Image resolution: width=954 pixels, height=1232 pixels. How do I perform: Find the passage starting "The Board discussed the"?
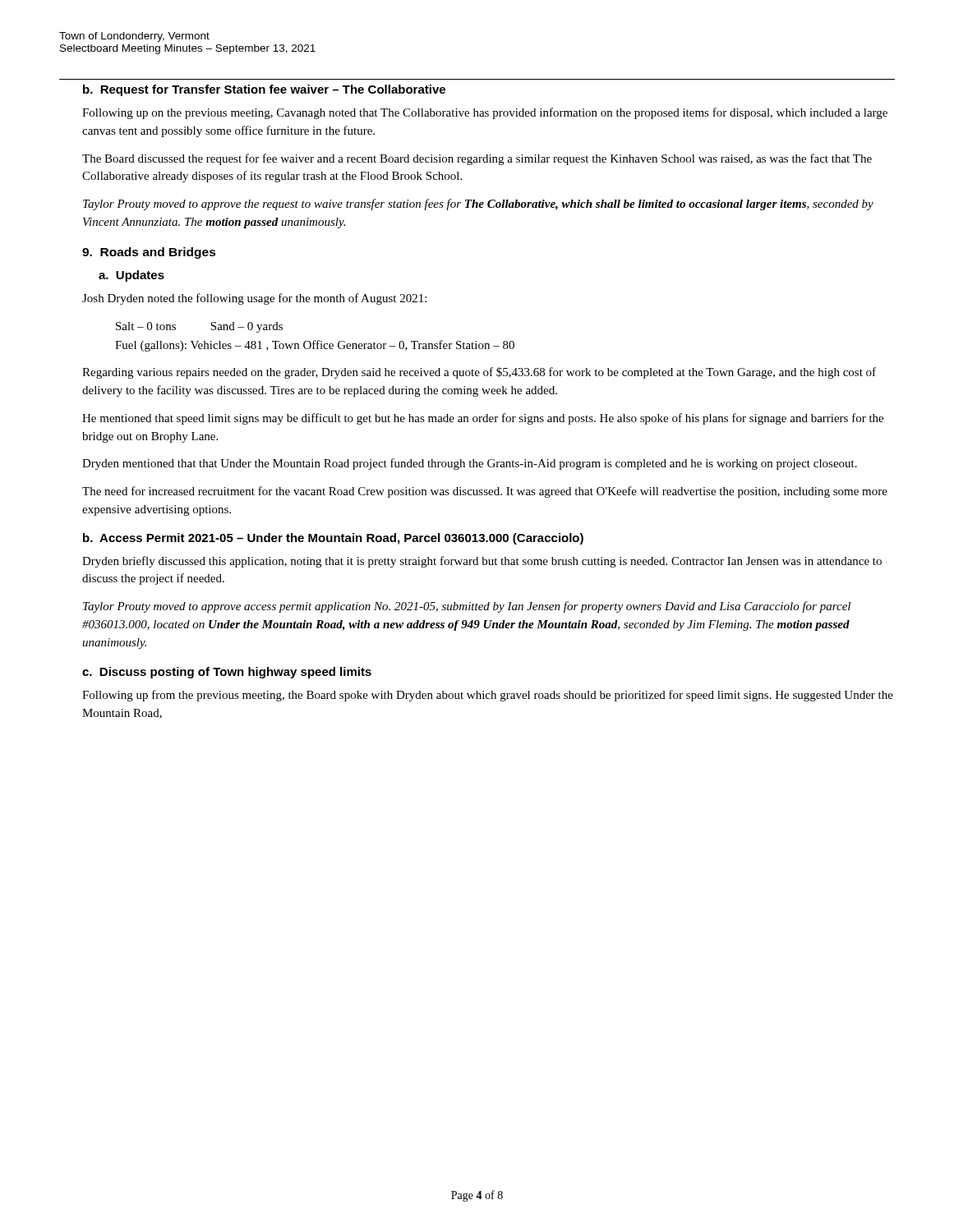[x=477, y=167]
